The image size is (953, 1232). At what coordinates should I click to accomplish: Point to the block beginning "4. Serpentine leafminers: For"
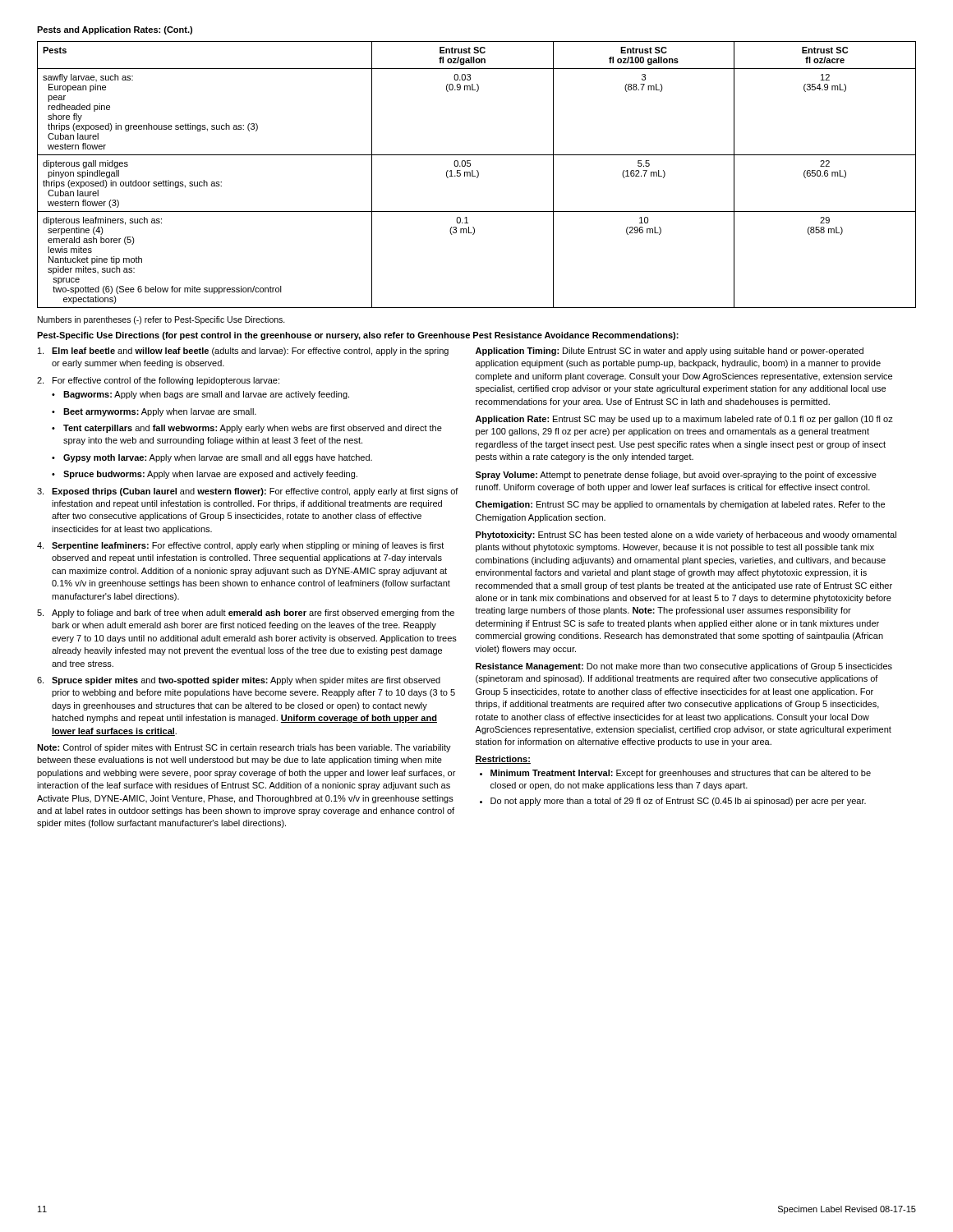pos(248,571)
